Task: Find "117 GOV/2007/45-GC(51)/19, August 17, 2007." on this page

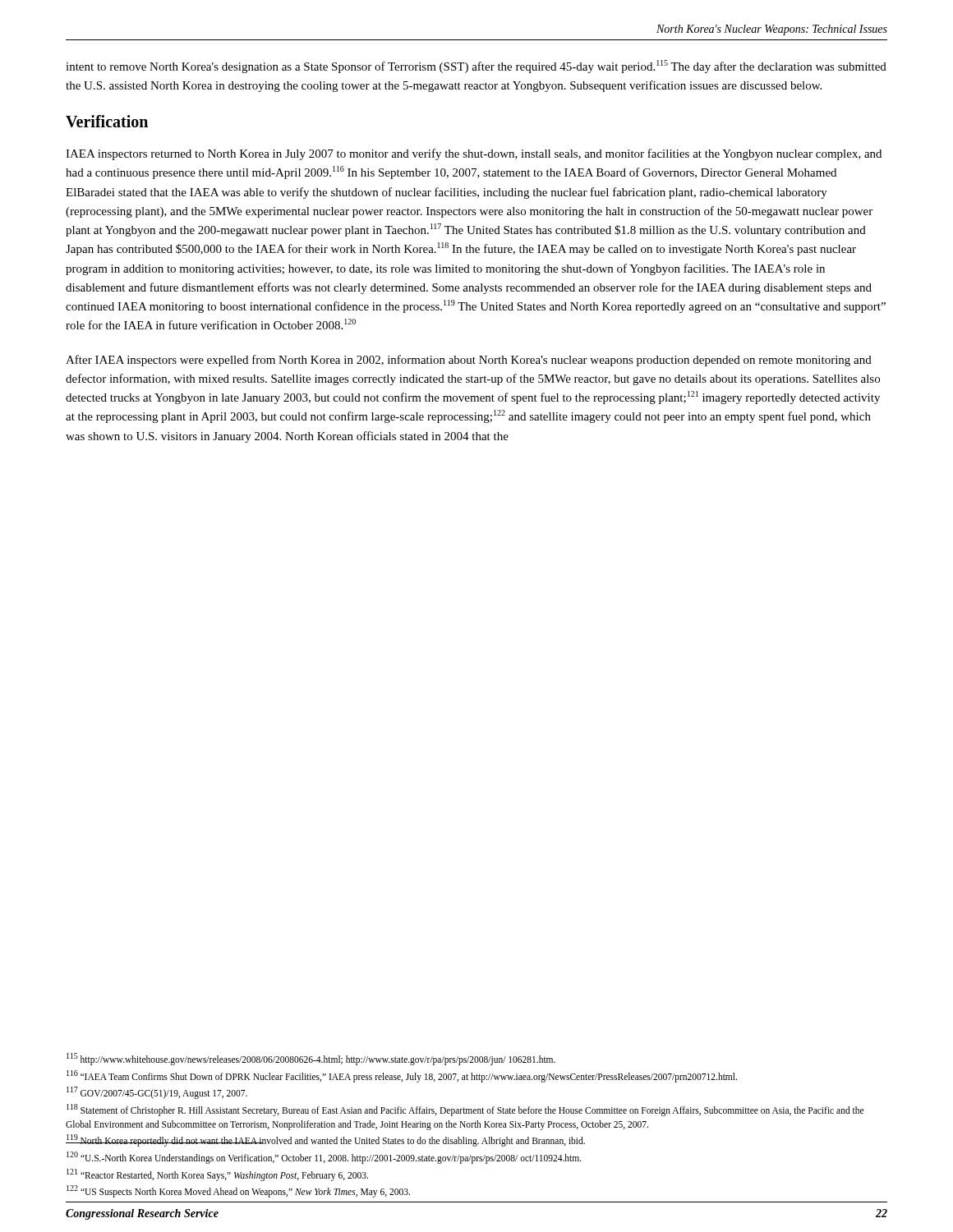Action: click(x=157, y=1093)
